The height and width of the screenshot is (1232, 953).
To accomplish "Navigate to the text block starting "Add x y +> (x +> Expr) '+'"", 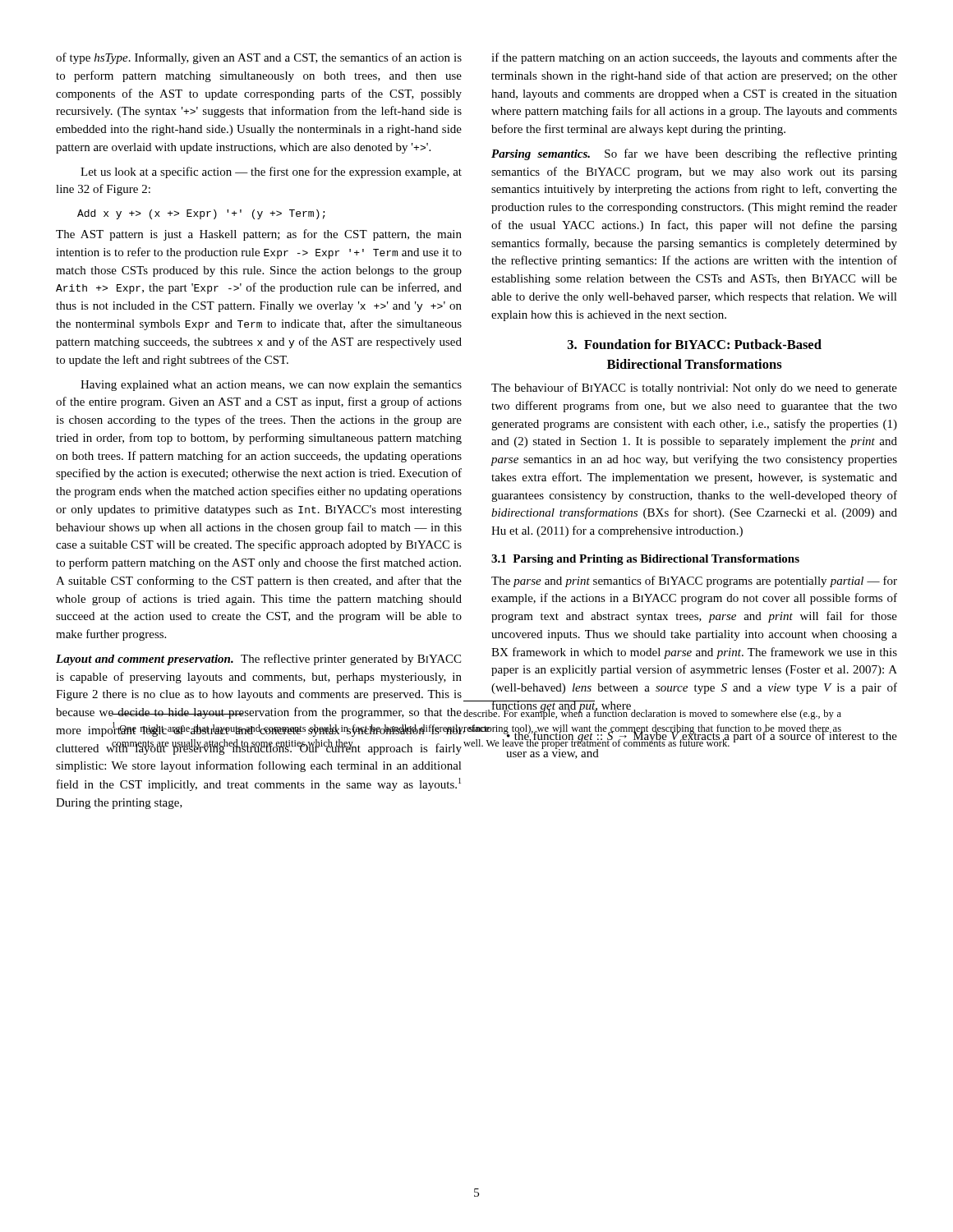I will (202, 214).
